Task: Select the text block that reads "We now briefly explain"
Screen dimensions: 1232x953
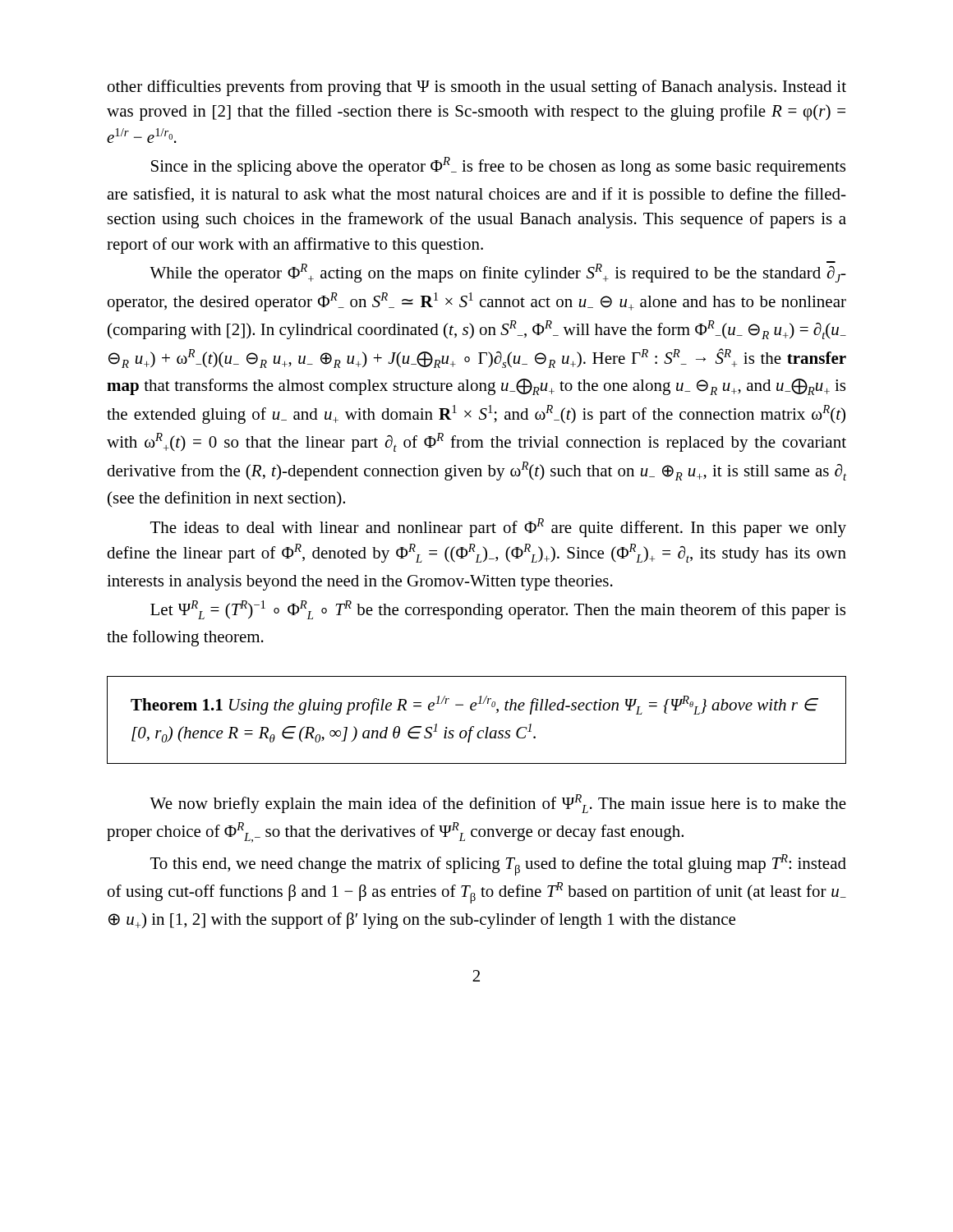Action: [x=476, y=818]
